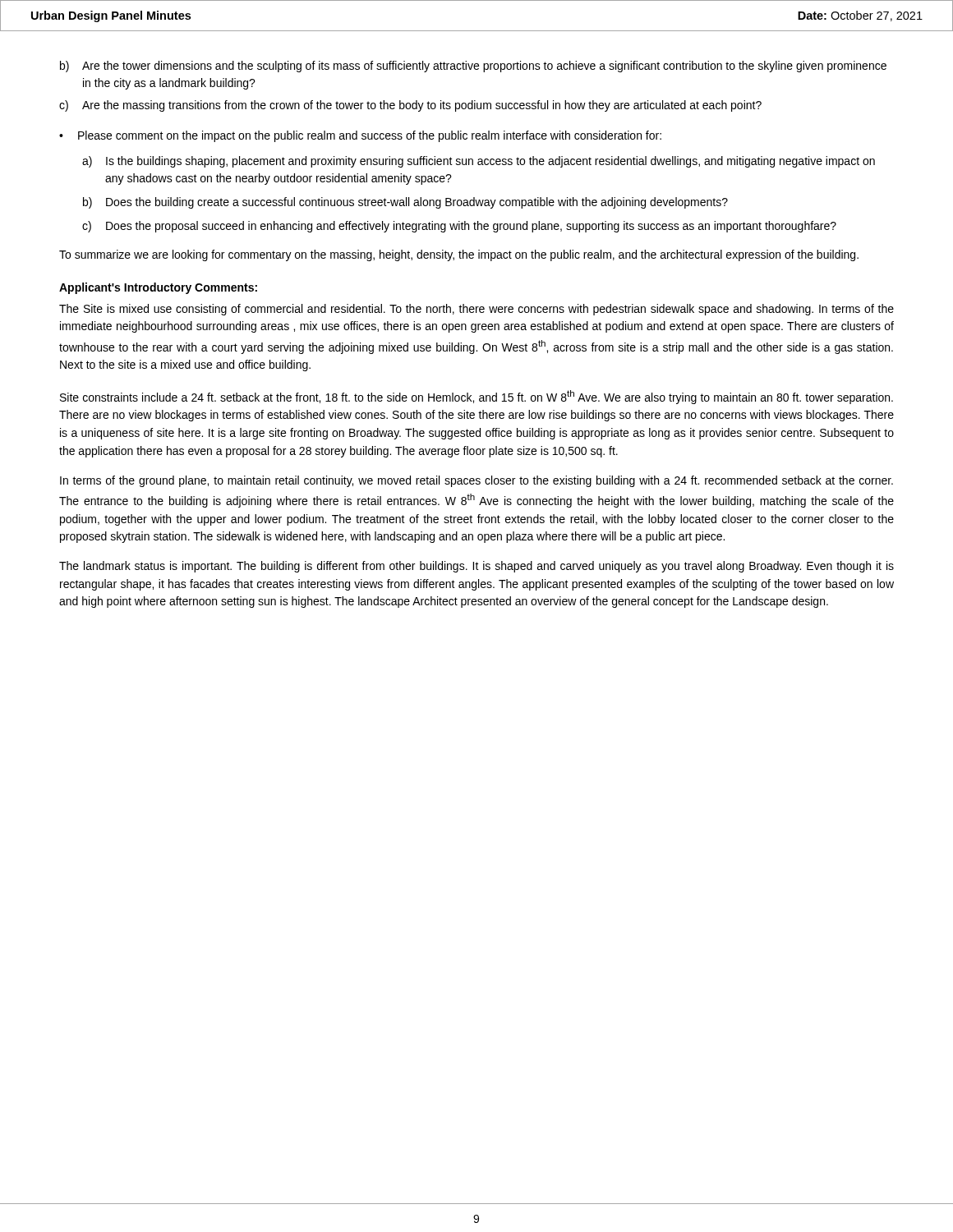Select the text block starting "a) Is the"
The height and width of the screenshot is (1232, 953).
pos(488,170)
